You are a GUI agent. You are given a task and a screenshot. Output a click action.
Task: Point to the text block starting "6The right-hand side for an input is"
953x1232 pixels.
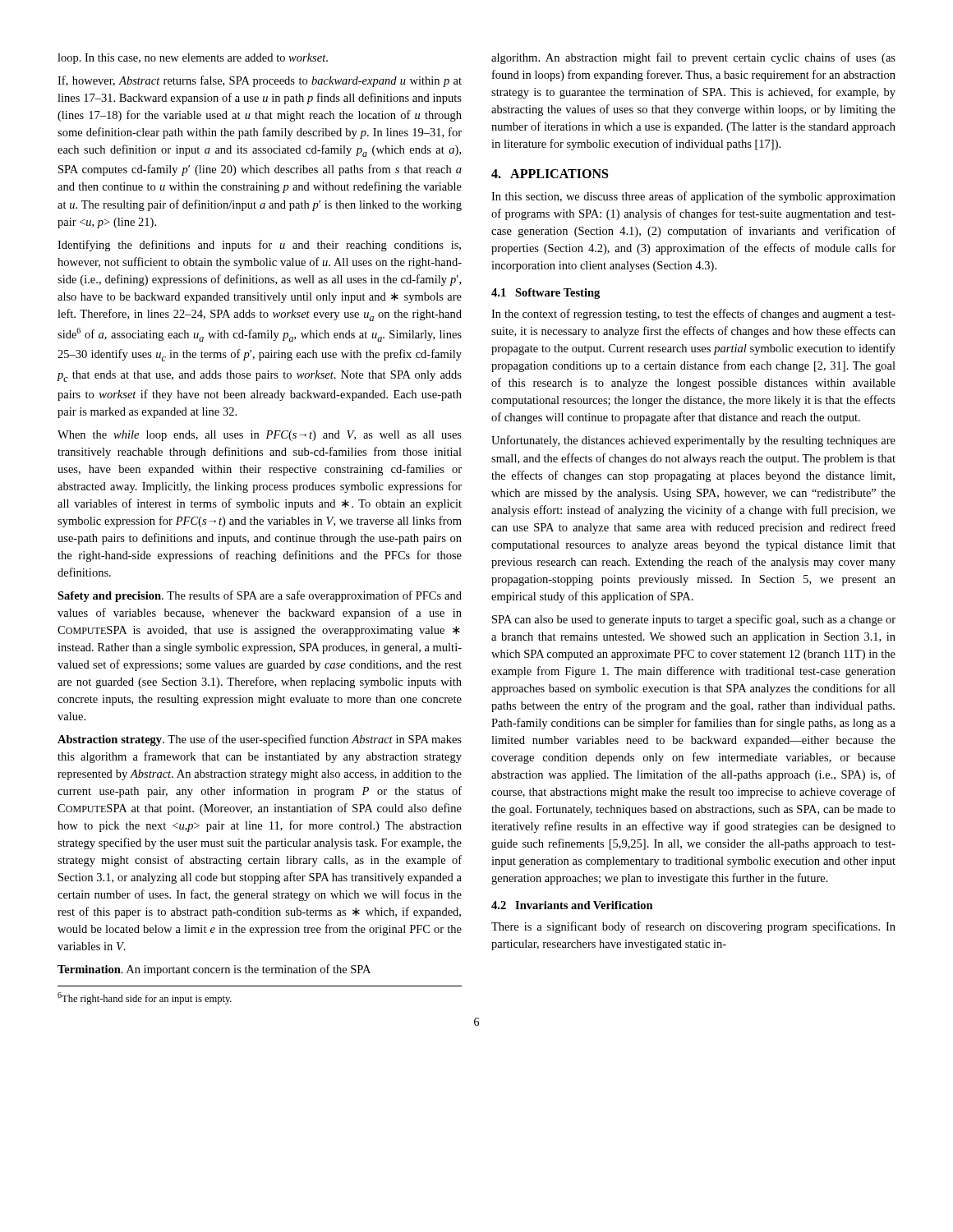click(145, 997)
